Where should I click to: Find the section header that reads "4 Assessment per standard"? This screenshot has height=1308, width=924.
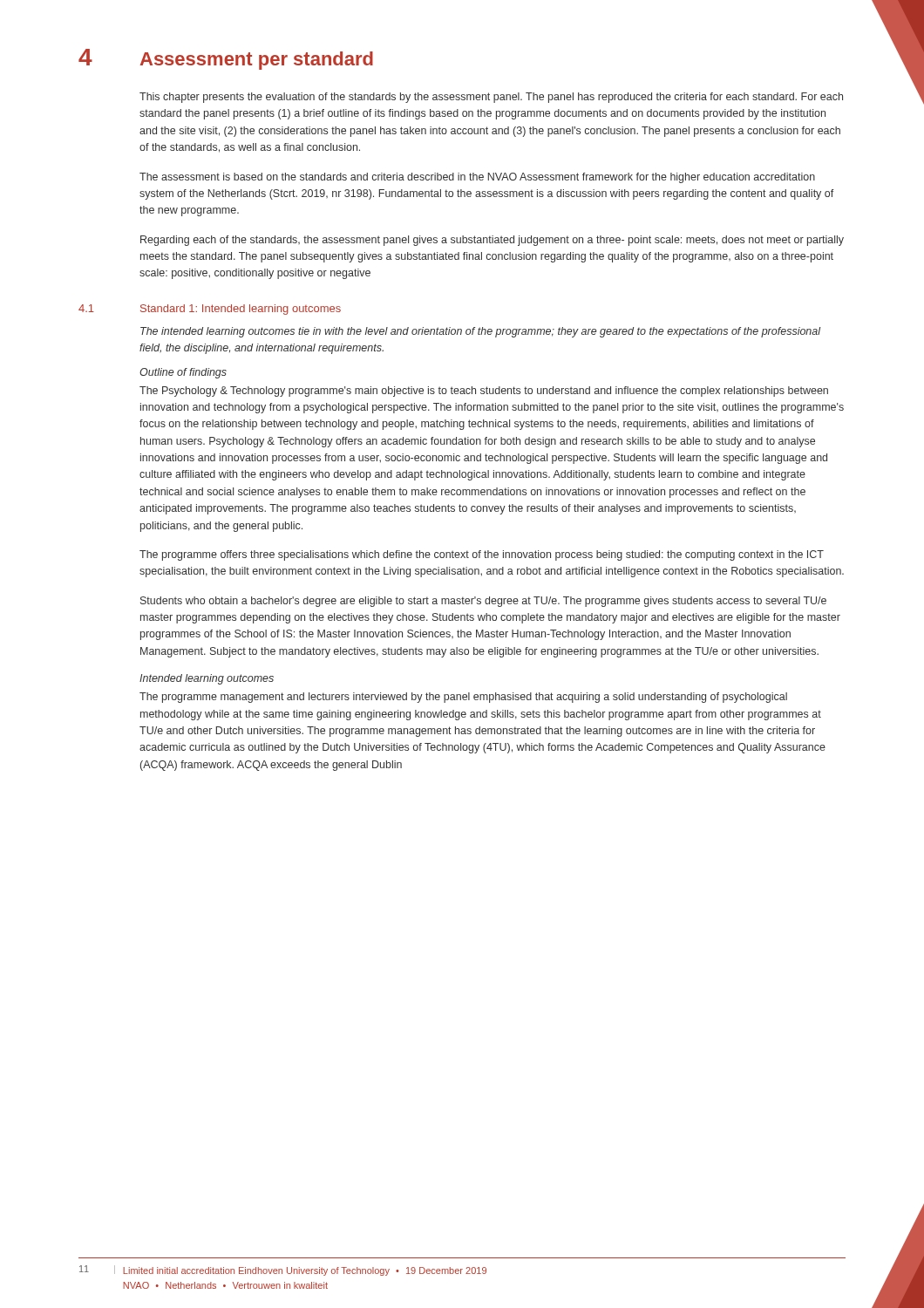coord(226,58)
